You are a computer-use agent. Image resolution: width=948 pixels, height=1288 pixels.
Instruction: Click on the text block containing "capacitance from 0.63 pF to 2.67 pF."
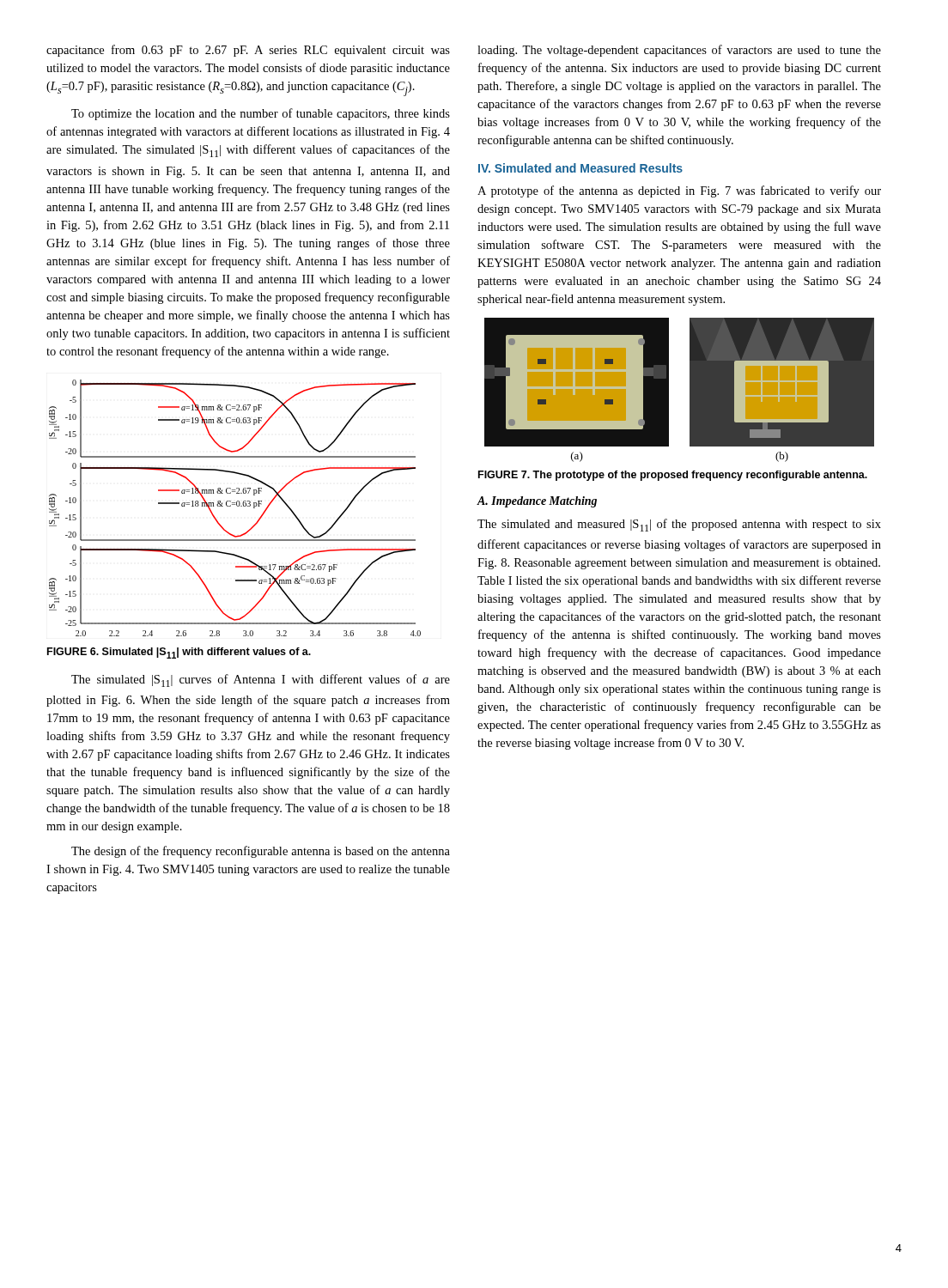[248, 201]
